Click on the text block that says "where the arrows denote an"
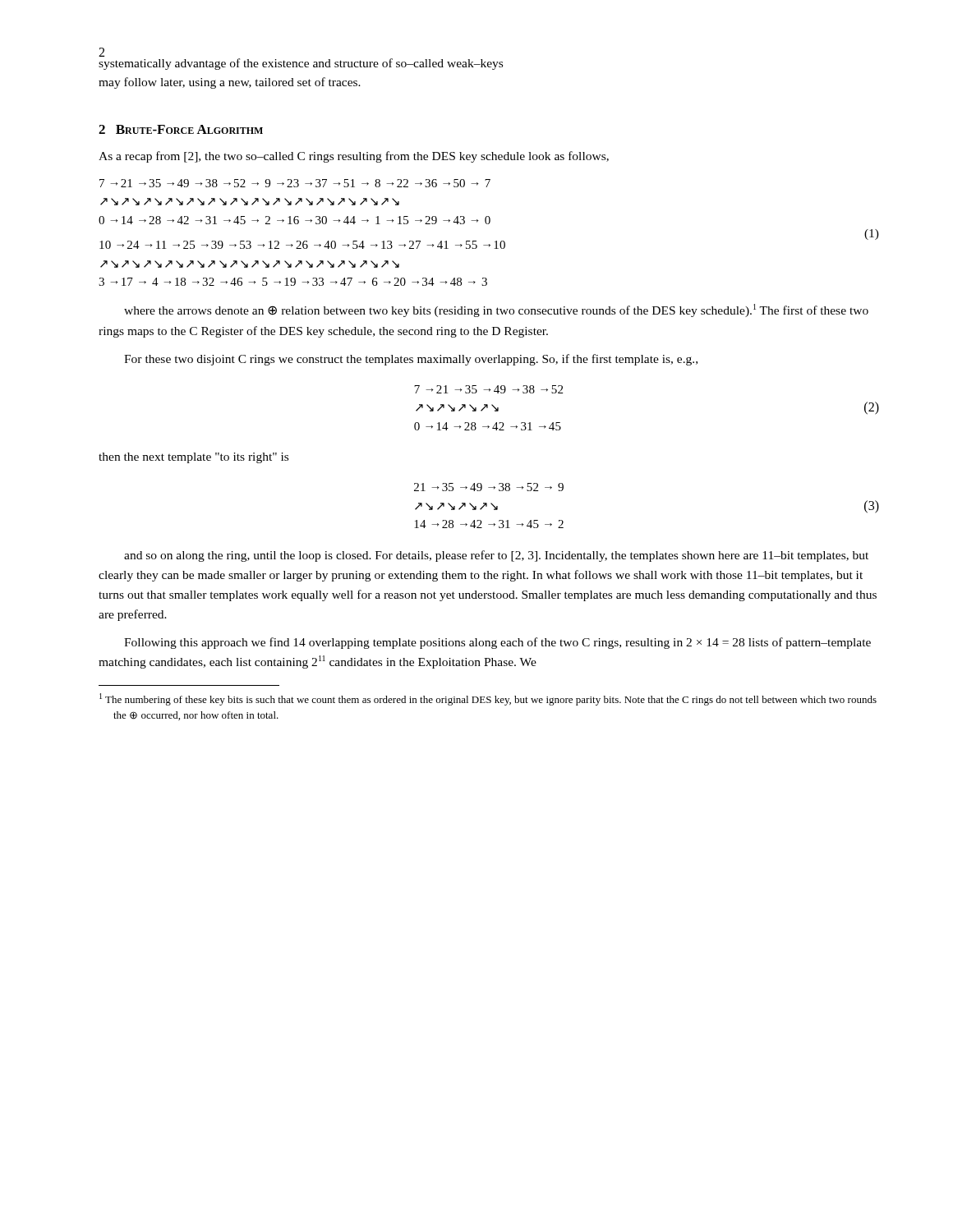Viewport: 953px width, 1232px height. [484, 320]
